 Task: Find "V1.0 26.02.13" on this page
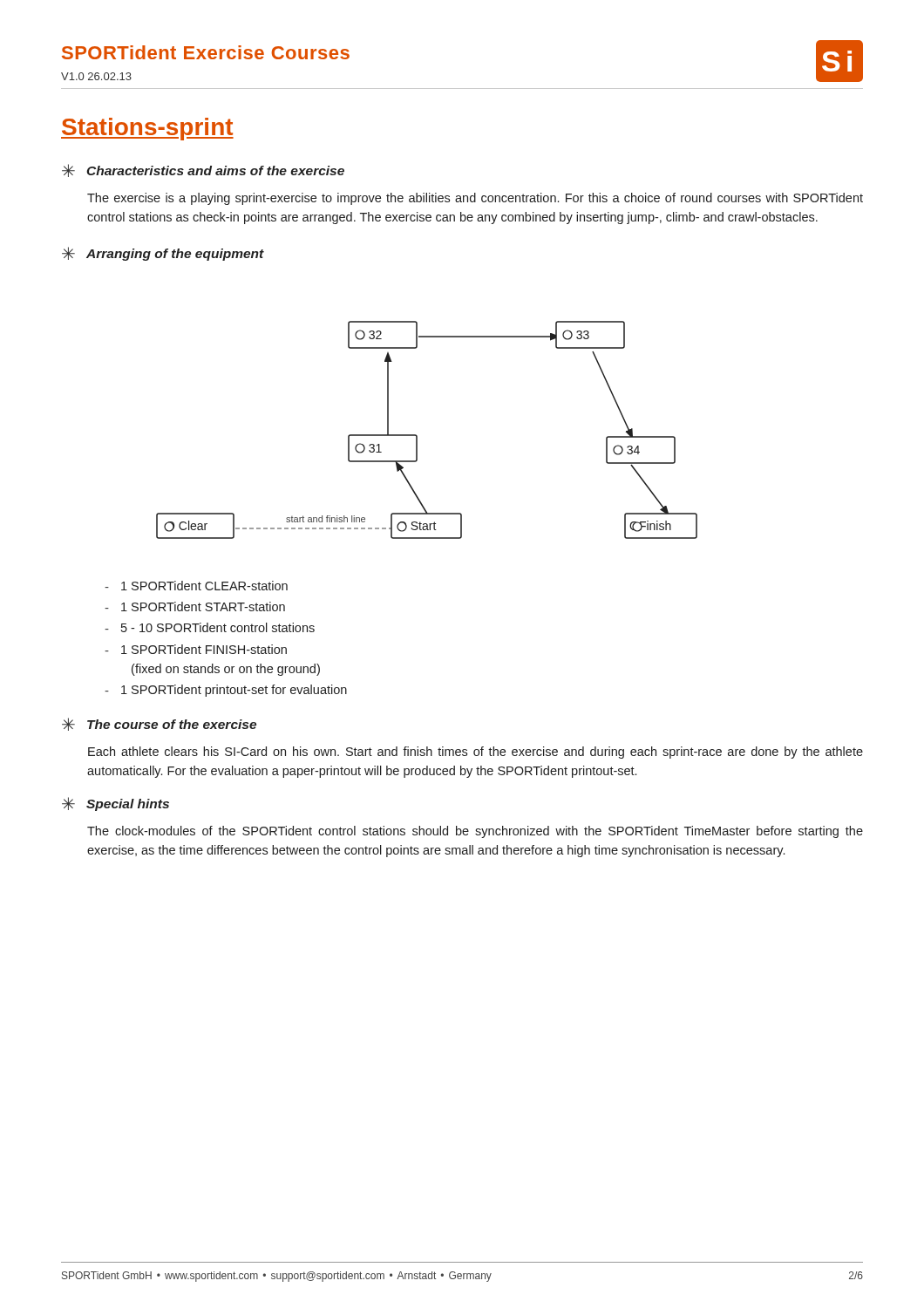[96, 76]
